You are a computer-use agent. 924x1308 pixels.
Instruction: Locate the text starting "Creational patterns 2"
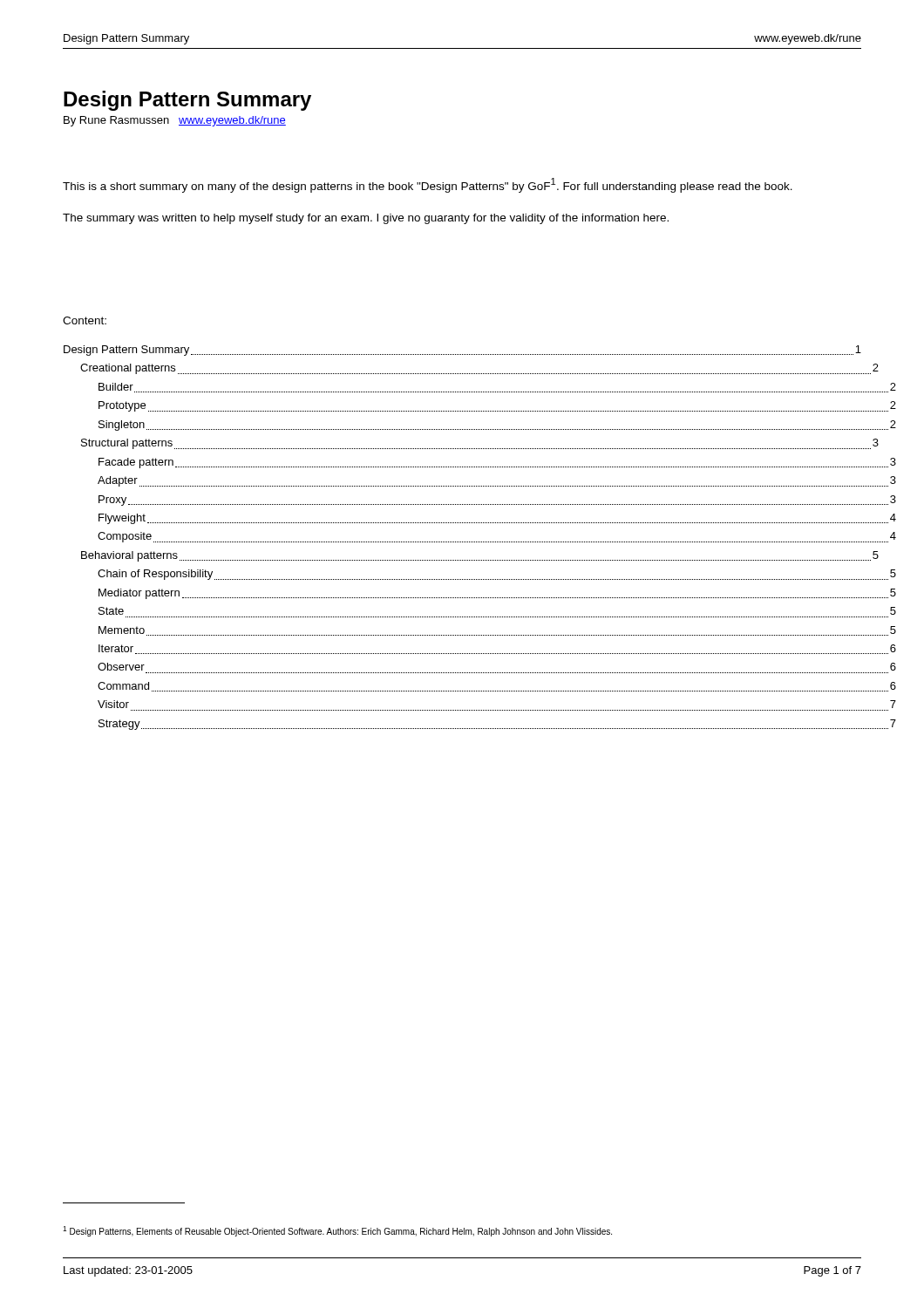(479, 368)
